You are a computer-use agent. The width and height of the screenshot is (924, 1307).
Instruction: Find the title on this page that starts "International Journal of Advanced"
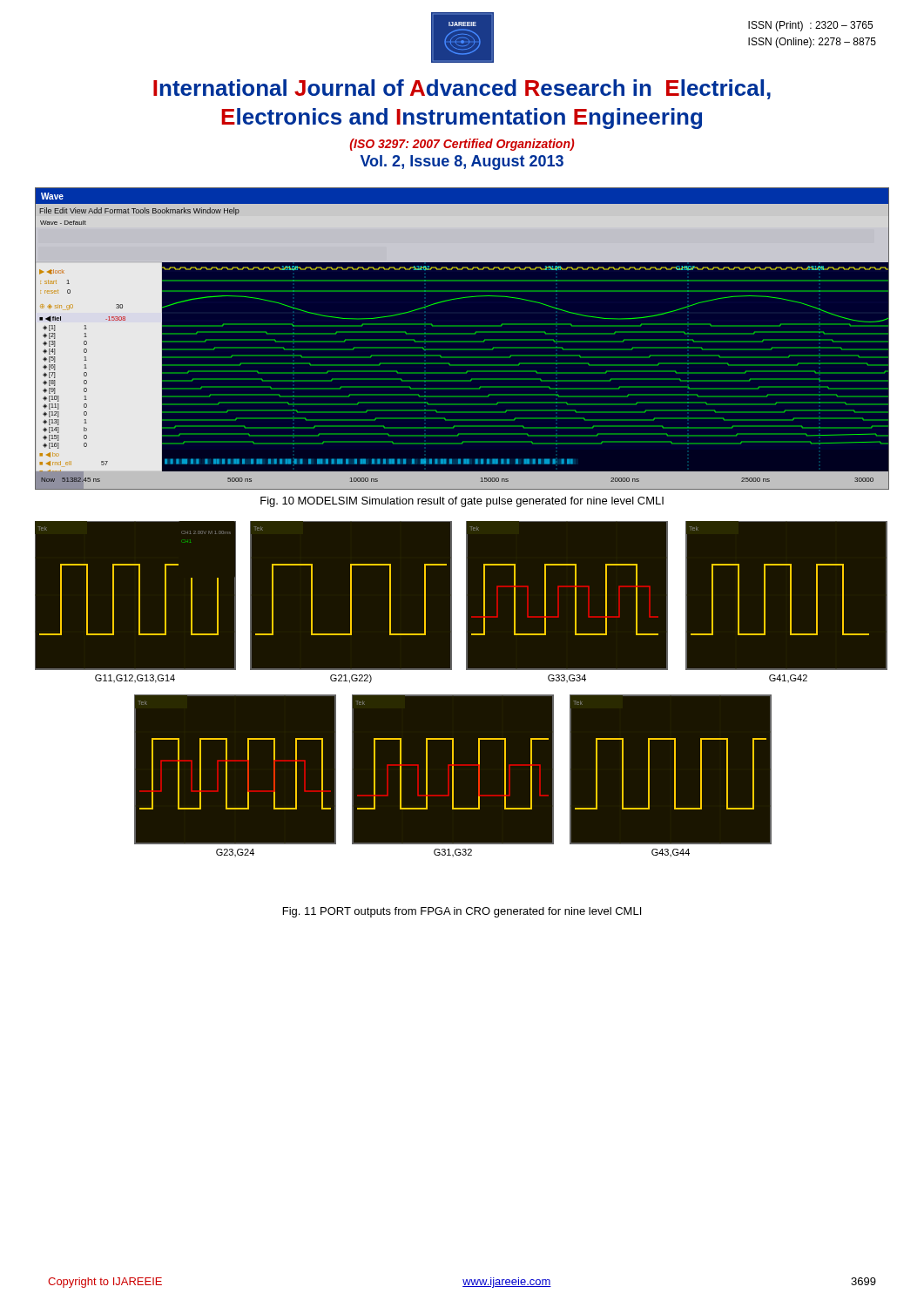(x=462, y=102)
